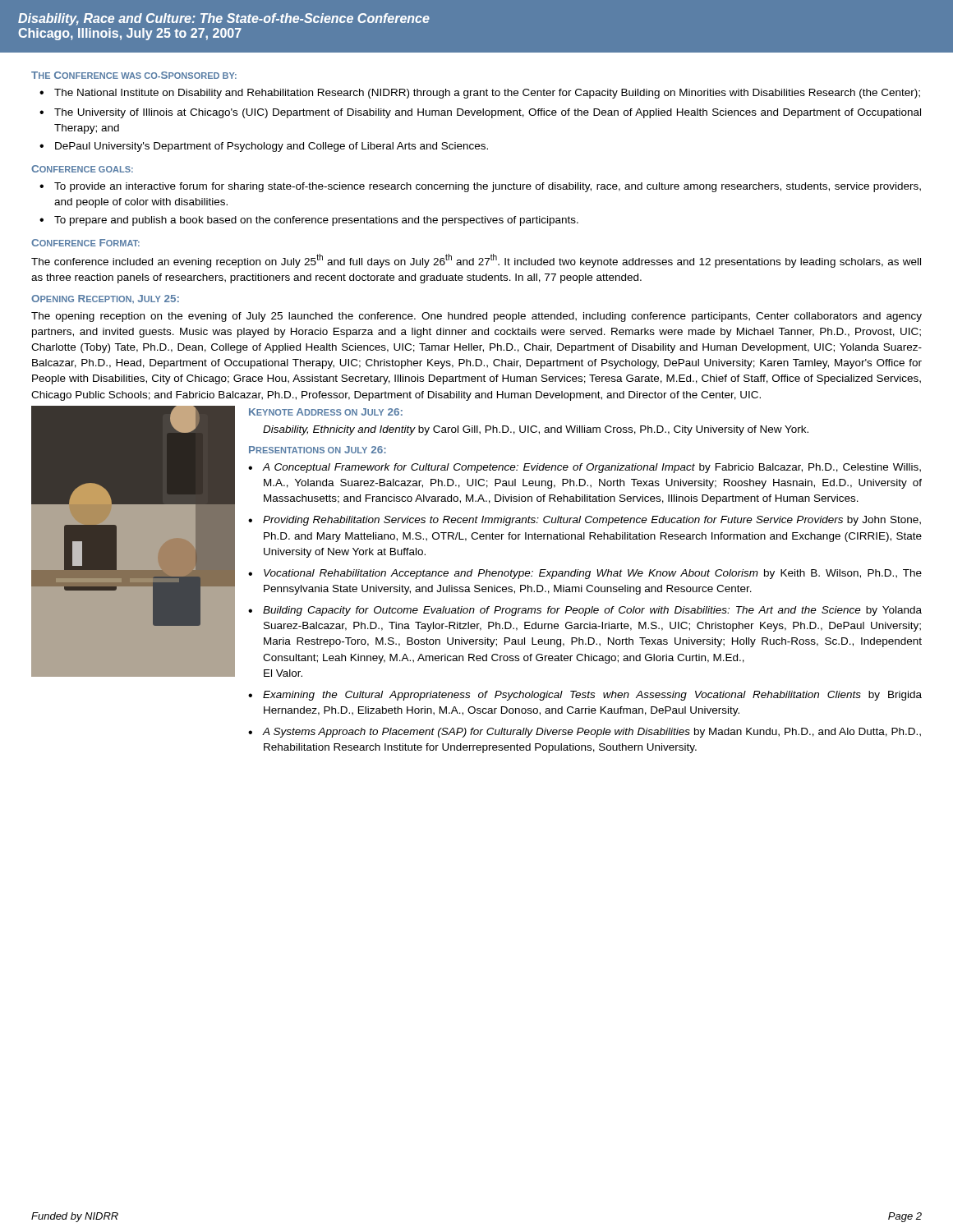Point to the block beginning "• The University of Illinois at Chicago's (UIC)"

click(481, 120)
